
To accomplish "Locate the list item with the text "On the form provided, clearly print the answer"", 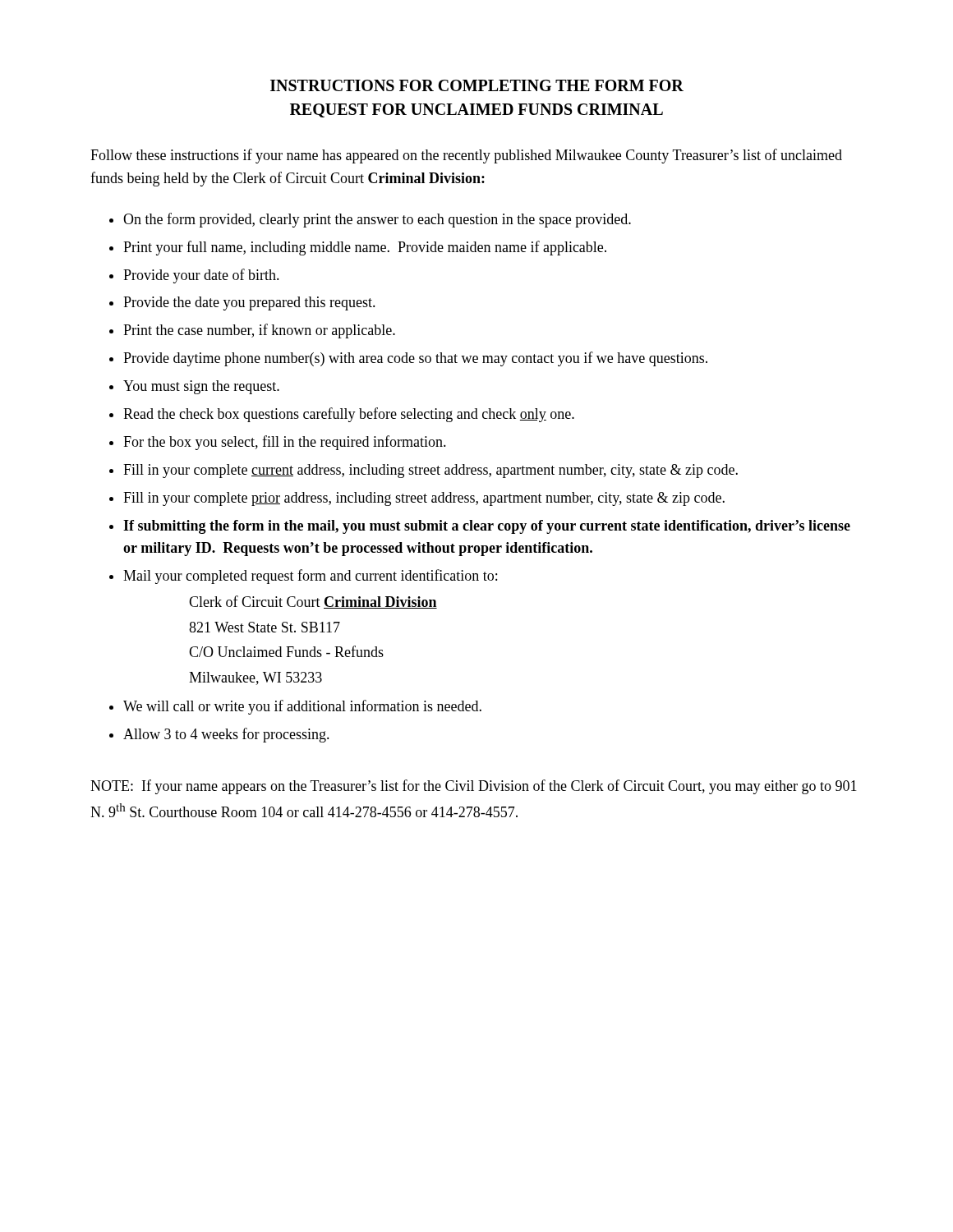I will tap(493, 220).
